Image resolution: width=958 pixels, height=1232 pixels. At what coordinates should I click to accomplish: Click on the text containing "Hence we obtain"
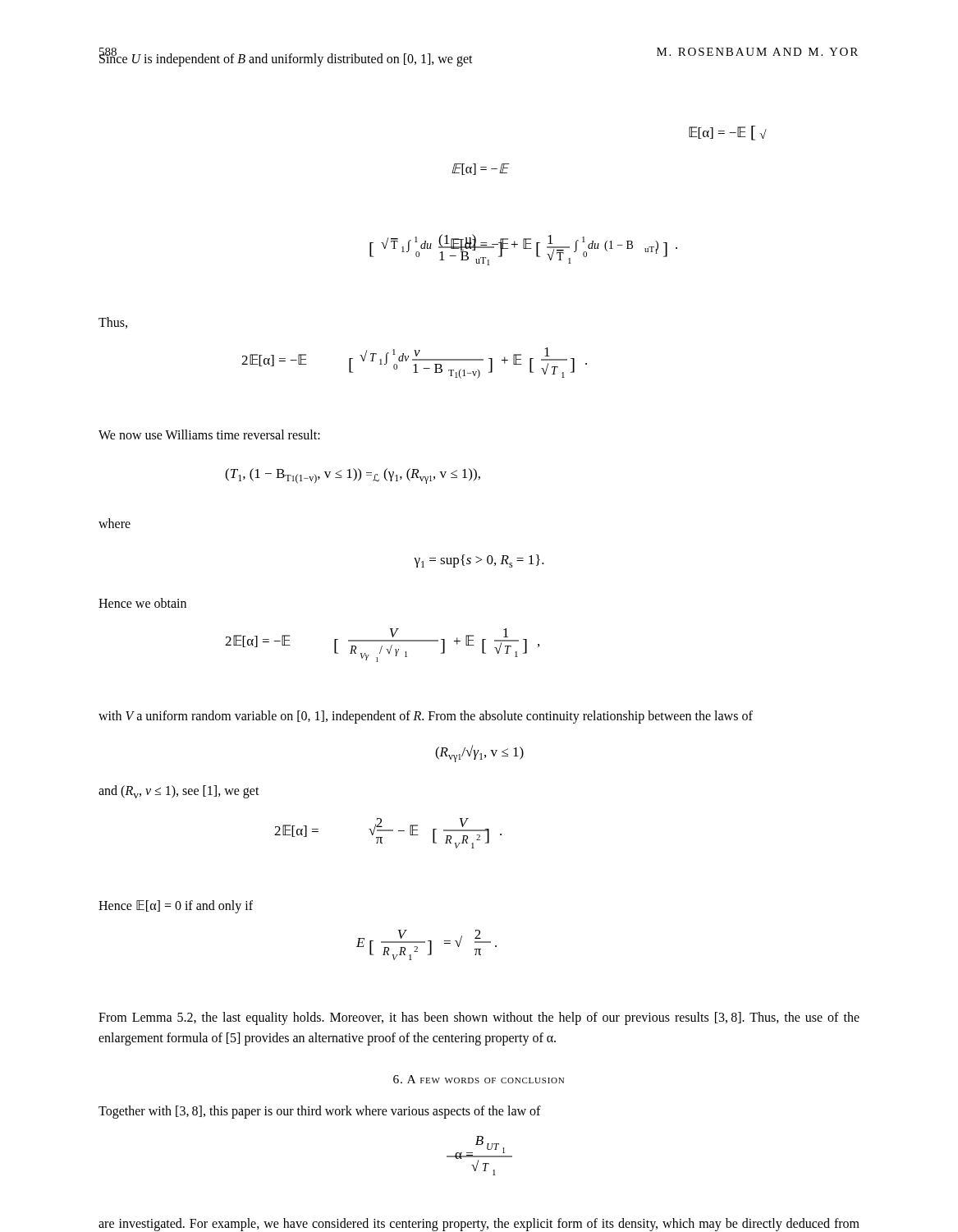143,603
